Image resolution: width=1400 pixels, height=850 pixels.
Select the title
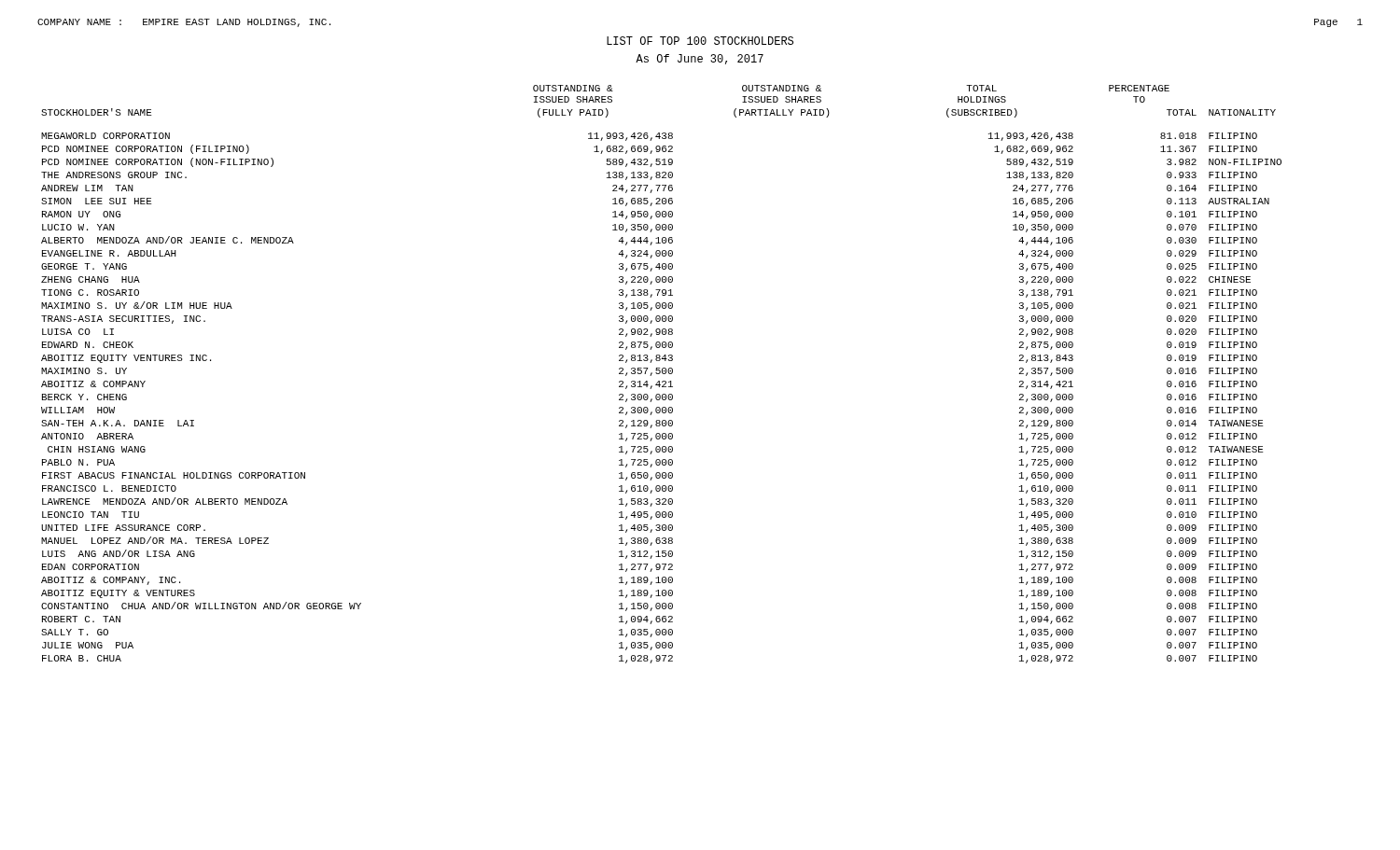click(700, 51)
